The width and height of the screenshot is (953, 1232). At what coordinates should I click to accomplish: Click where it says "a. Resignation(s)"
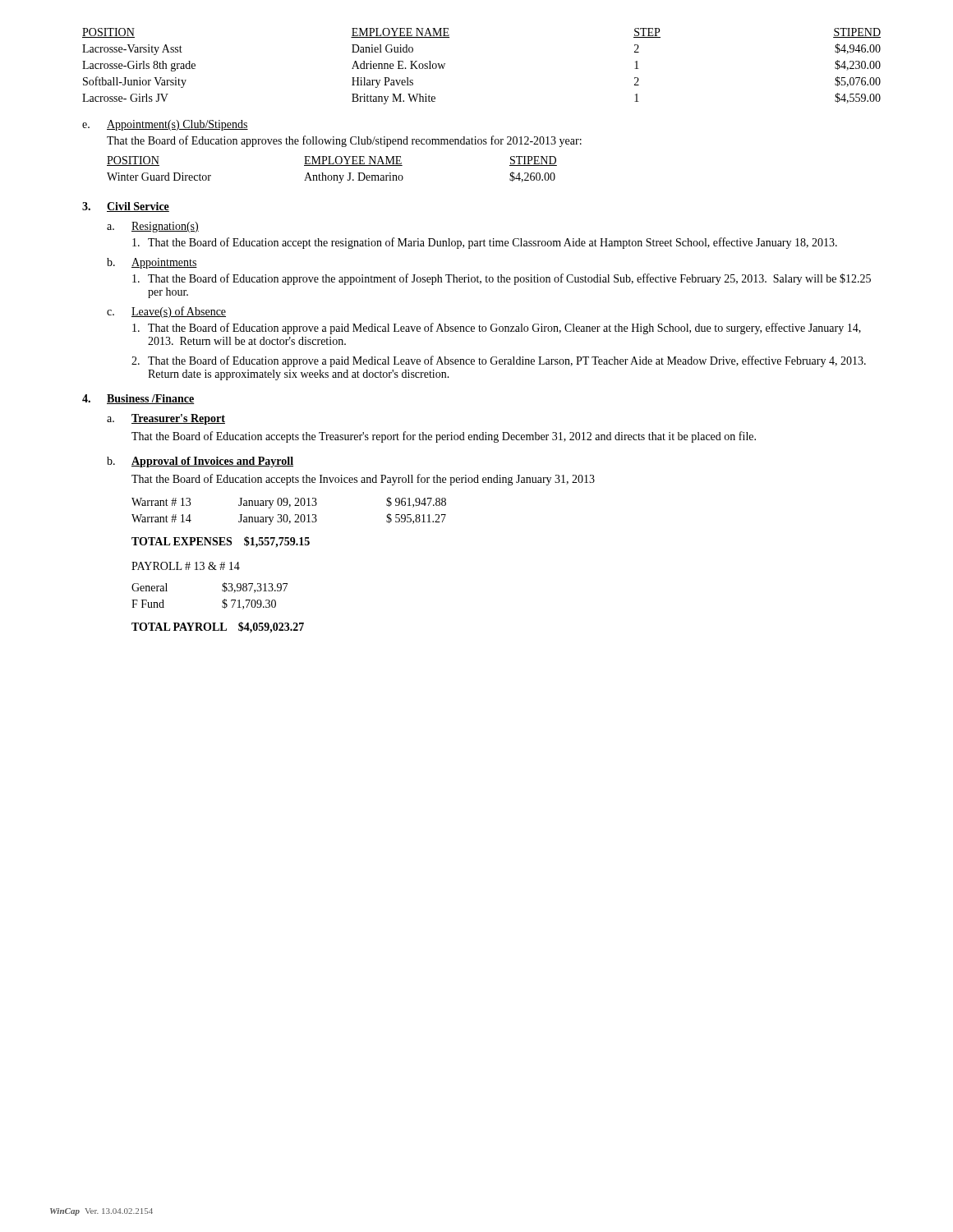[153, 227]
